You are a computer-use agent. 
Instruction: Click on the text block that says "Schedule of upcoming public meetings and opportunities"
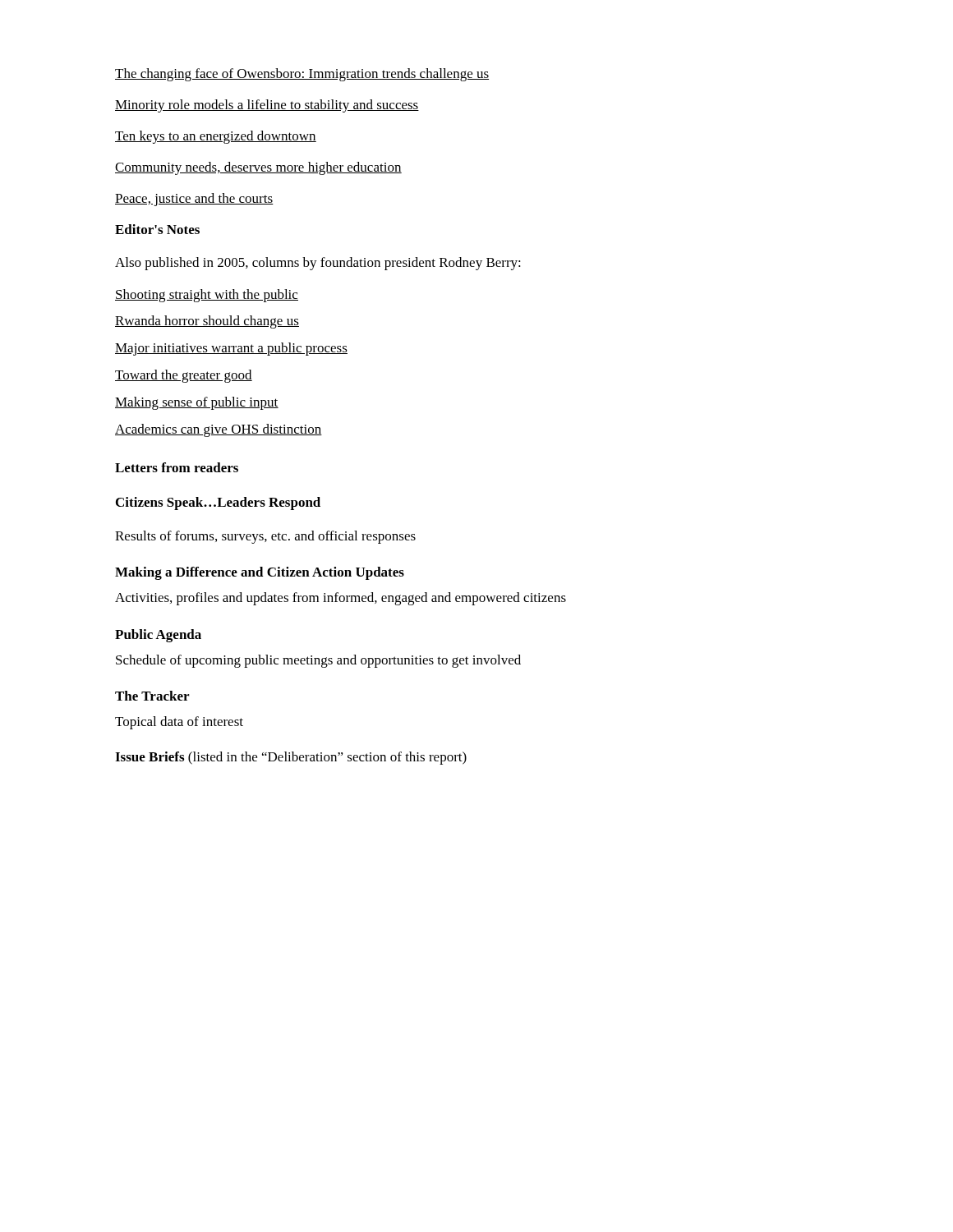(476, 660)
